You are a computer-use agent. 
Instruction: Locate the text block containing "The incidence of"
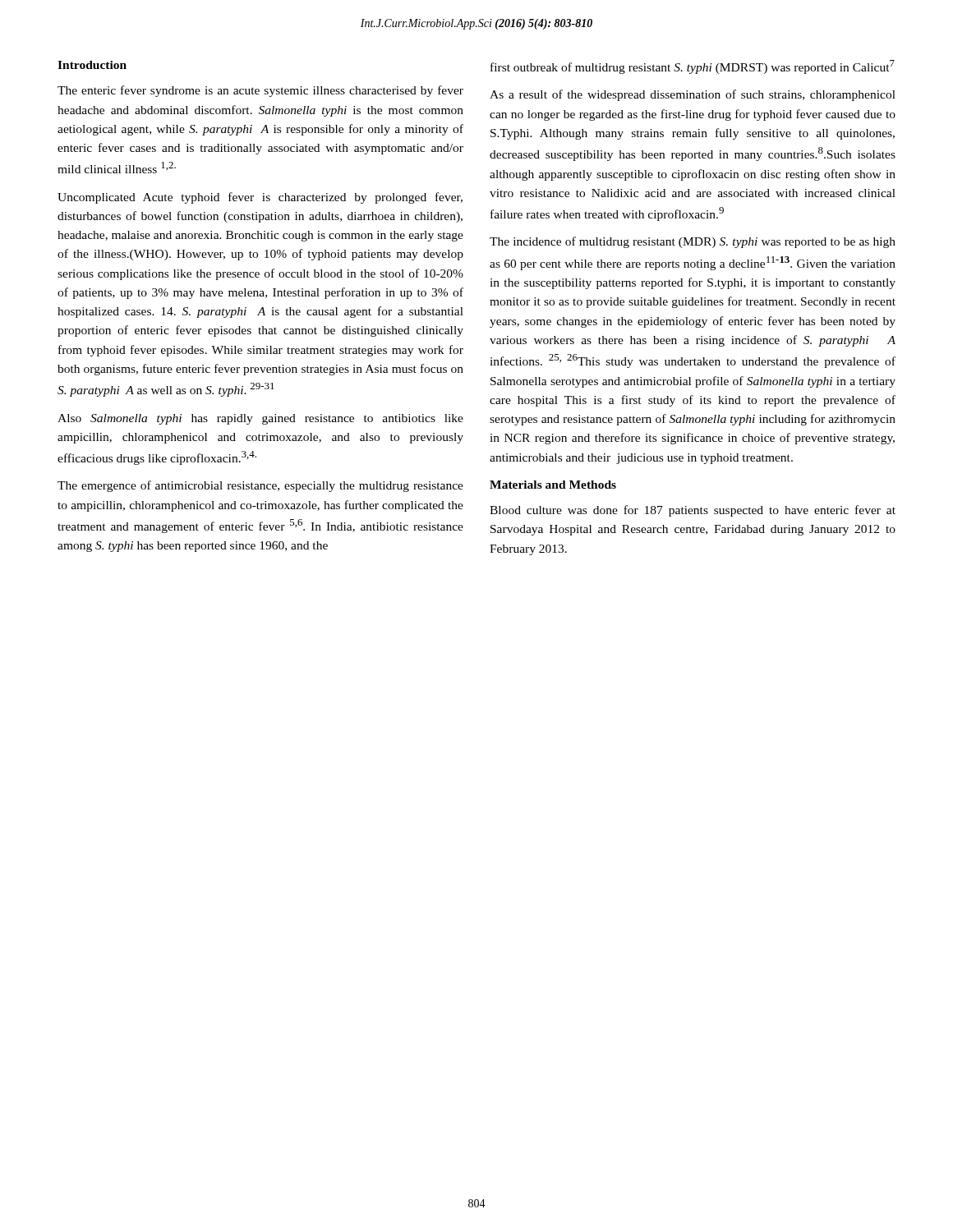coord(693,349)
